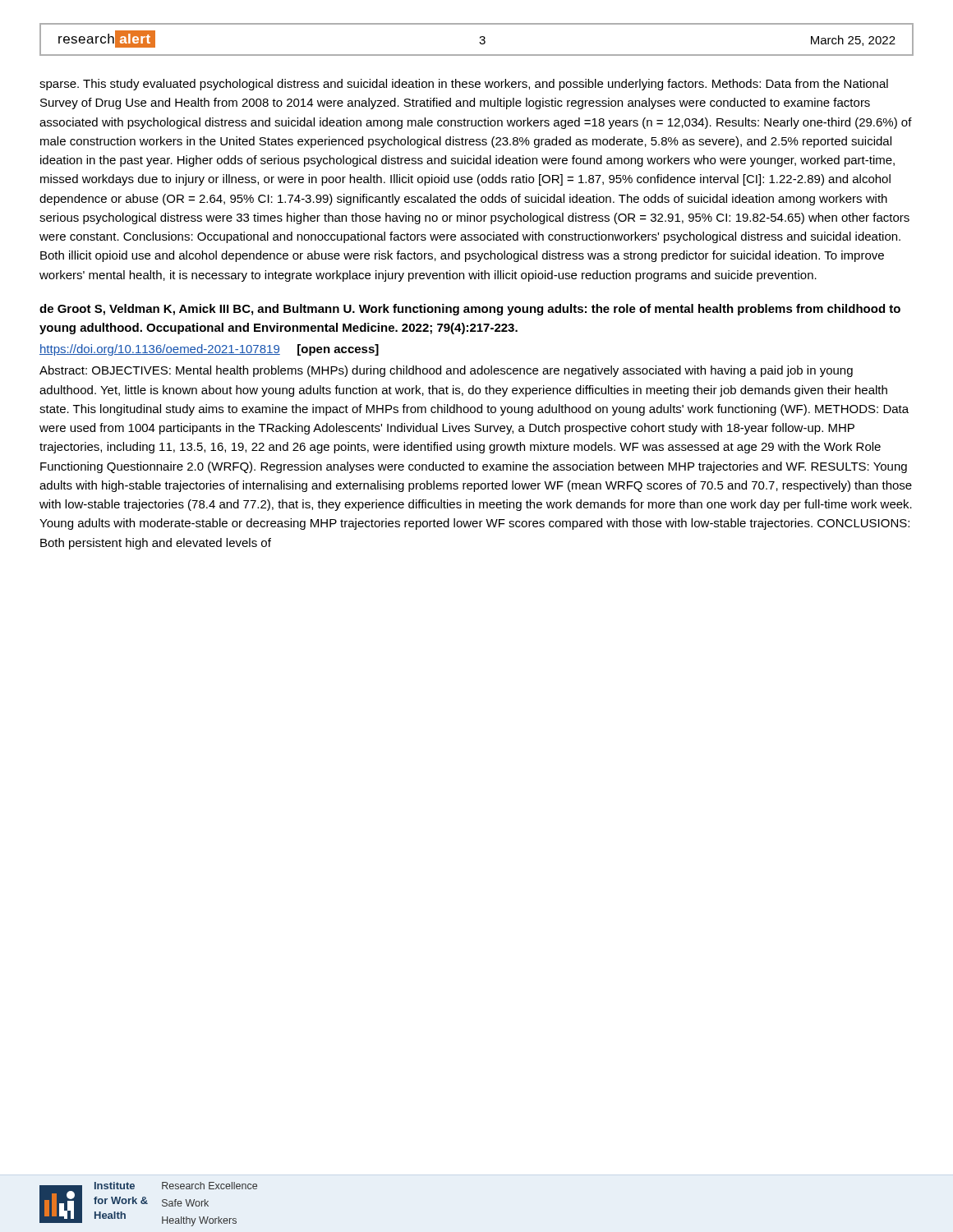Point to the block beginning "sparse. This study evaluated psychological"
Viewport: 953px width, 1232px height.
(475, 179)
